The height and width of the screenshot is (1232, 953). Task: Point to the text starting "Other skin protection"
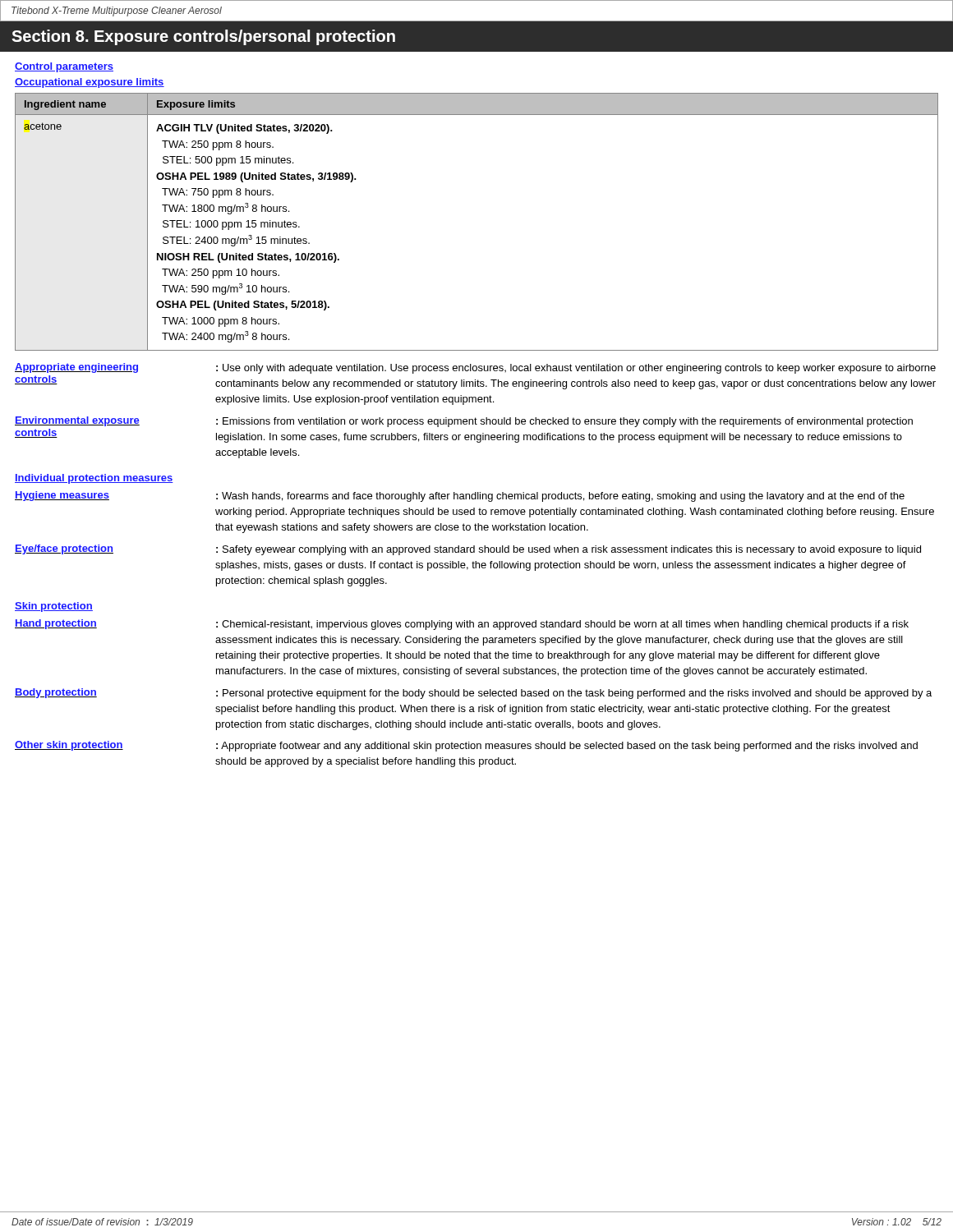pos(69,745)
